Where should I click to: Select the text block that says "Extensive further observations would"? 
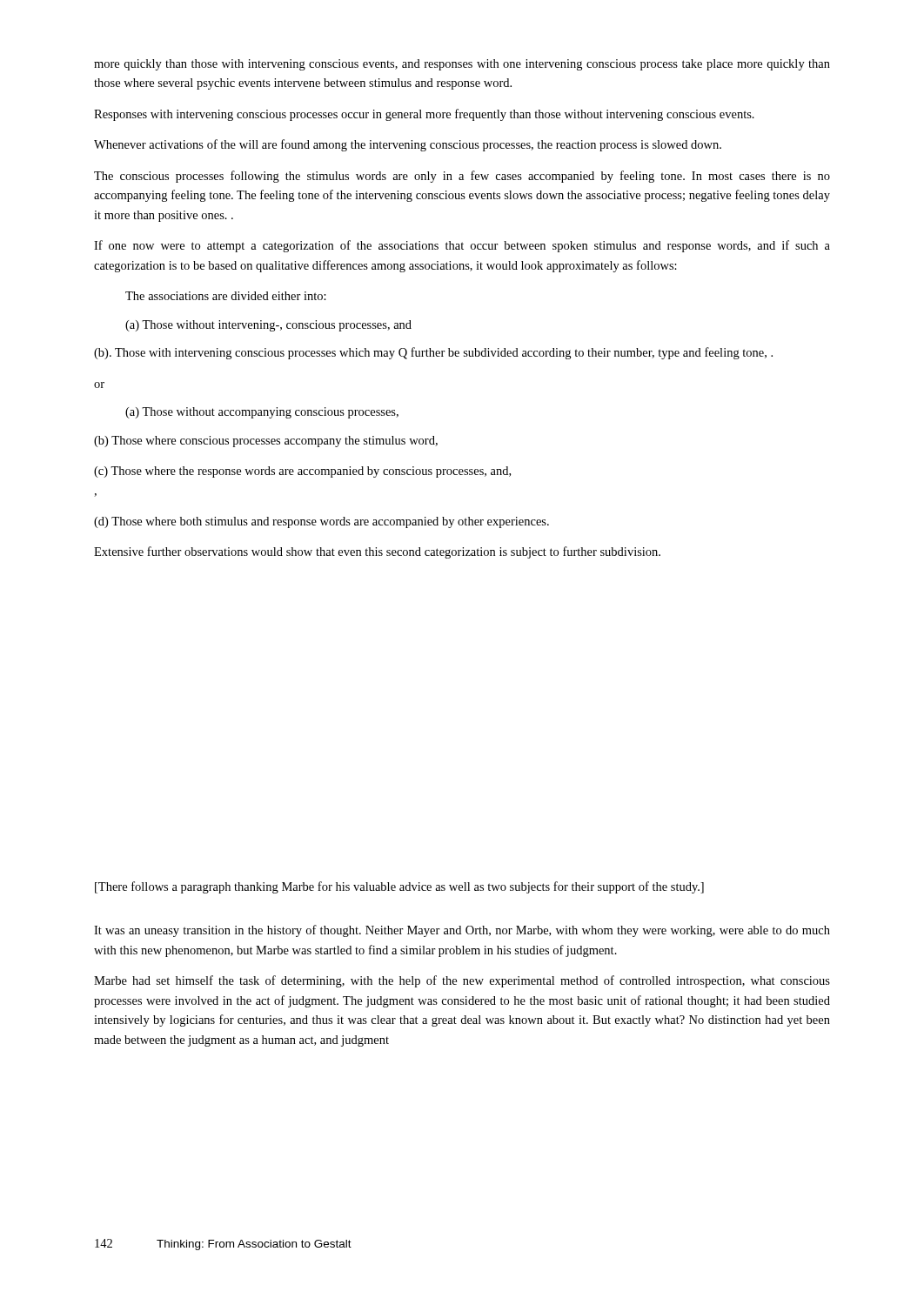pyautogui.click(x=378, y=552)
